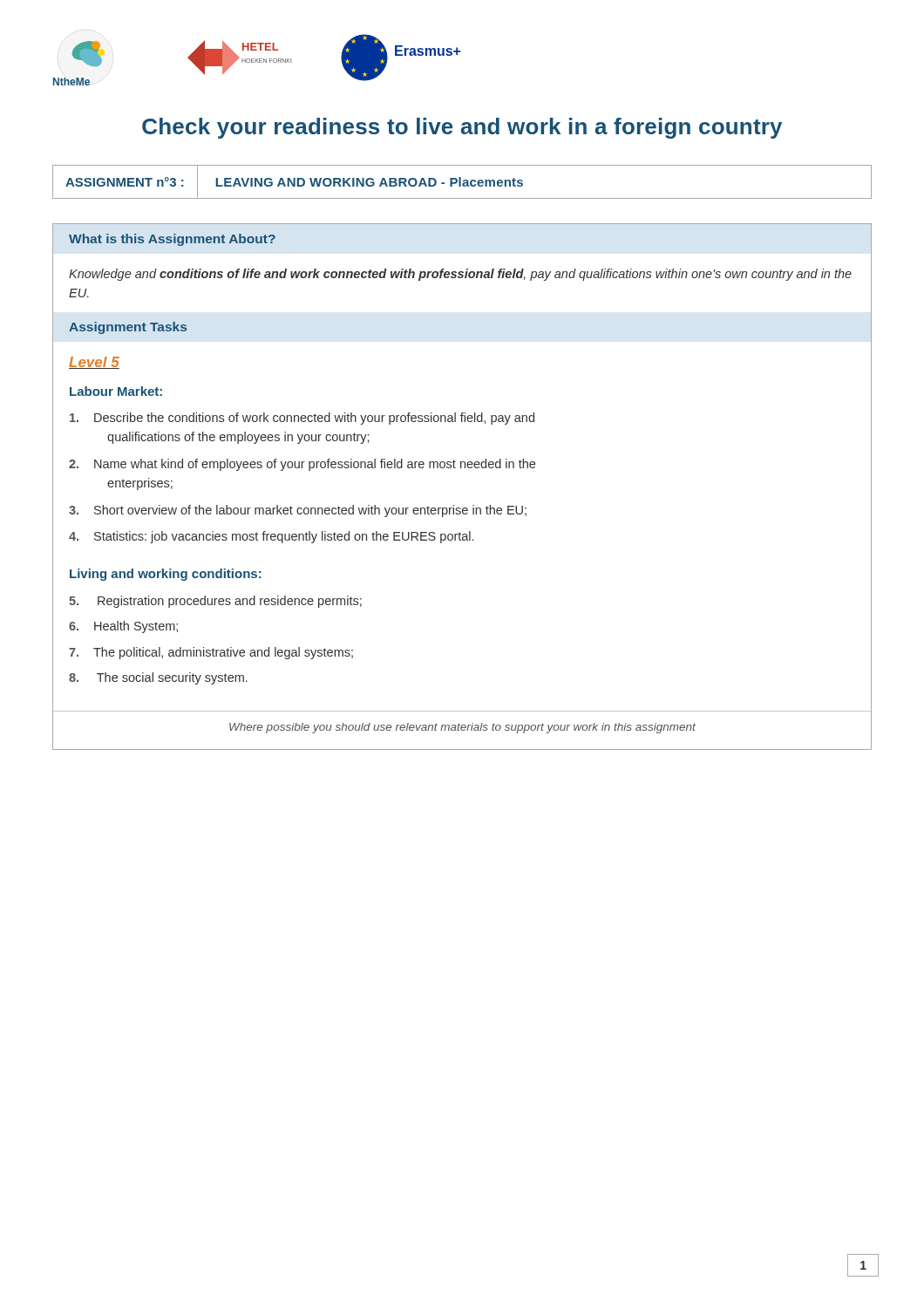The width and height of the screenshot is (924, 1308).
Task: Navigate to the passage starting "Knowledge and conditions of"
Action: click(x=460, y=284)
